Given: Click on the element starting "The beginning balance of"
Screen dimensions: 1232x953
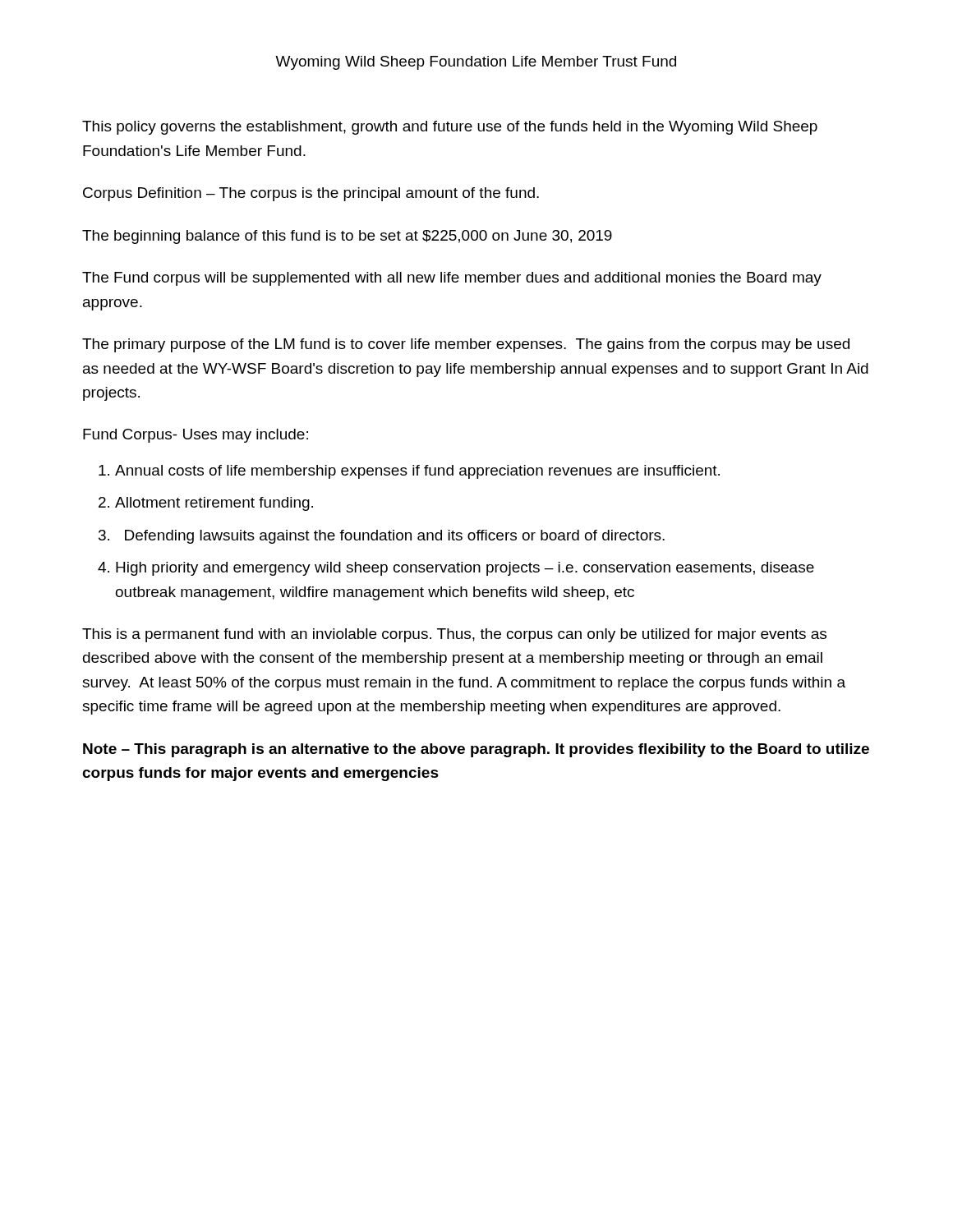Looking at the screenshot, I should pyautogui.click(x=347, y=235).
